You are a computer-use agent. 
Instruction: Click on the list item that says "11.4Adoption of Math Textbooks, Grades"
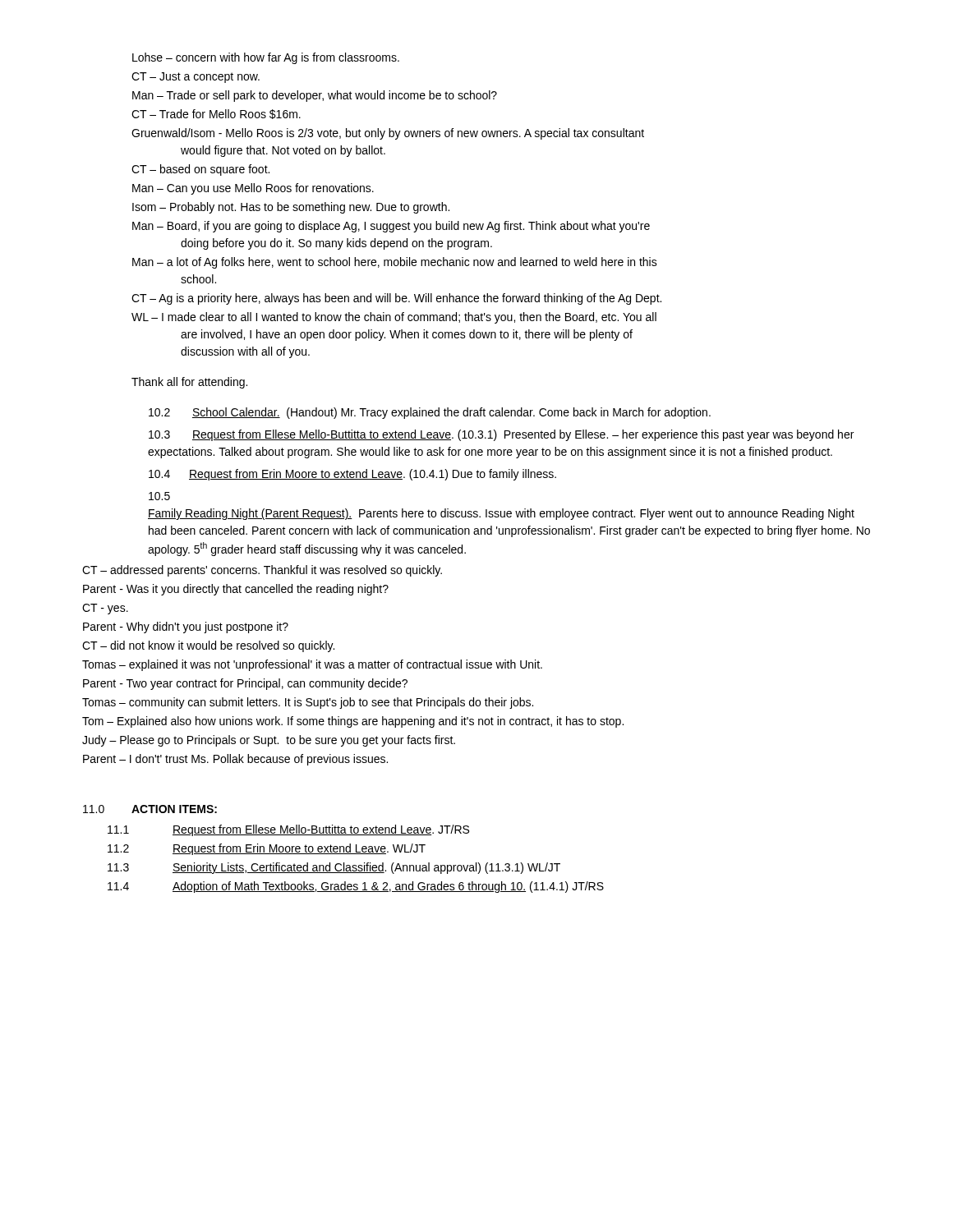tap(355, 886)
